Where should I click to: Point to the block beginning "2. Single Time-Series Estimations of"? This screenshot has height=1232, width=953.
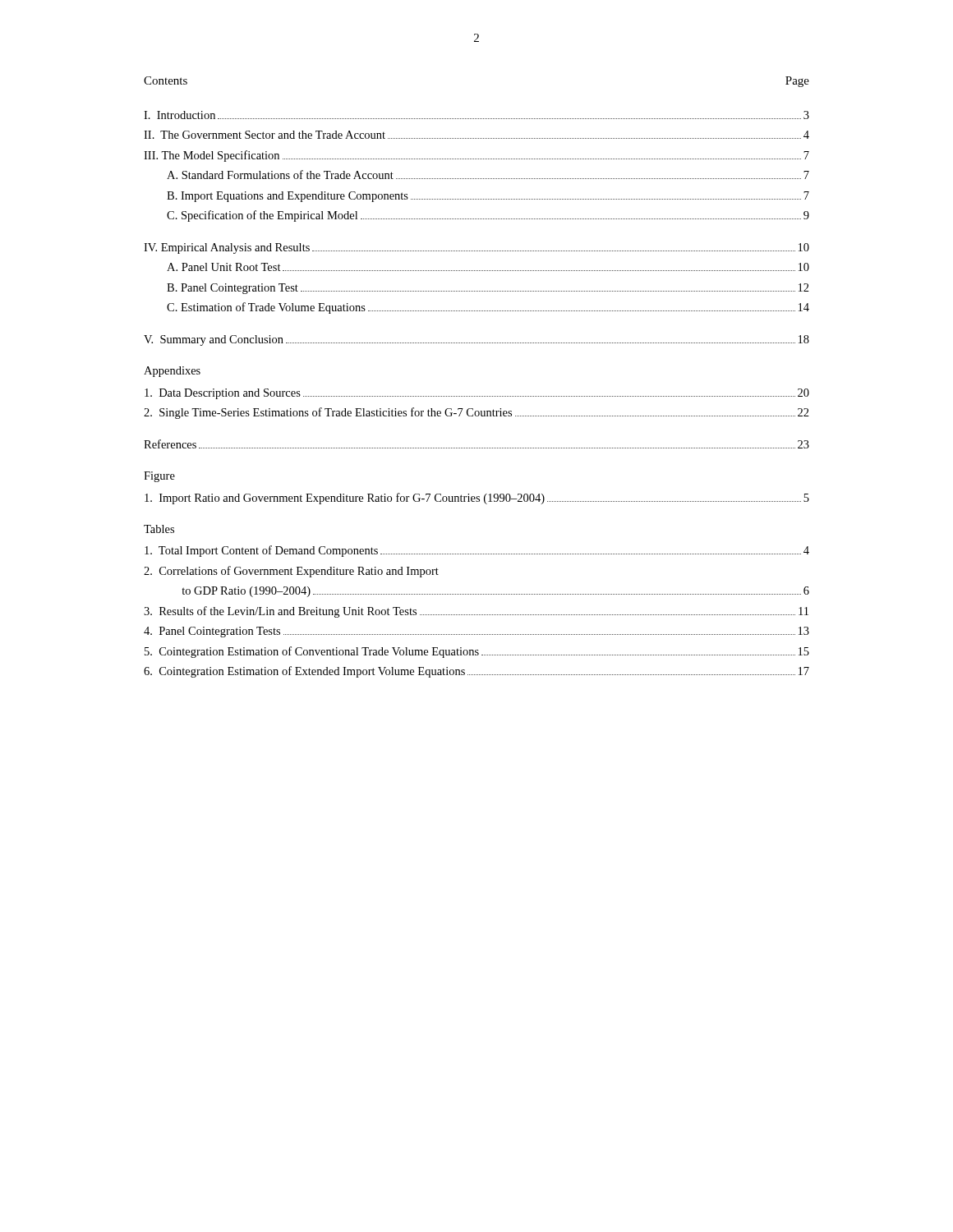(476, 413)
